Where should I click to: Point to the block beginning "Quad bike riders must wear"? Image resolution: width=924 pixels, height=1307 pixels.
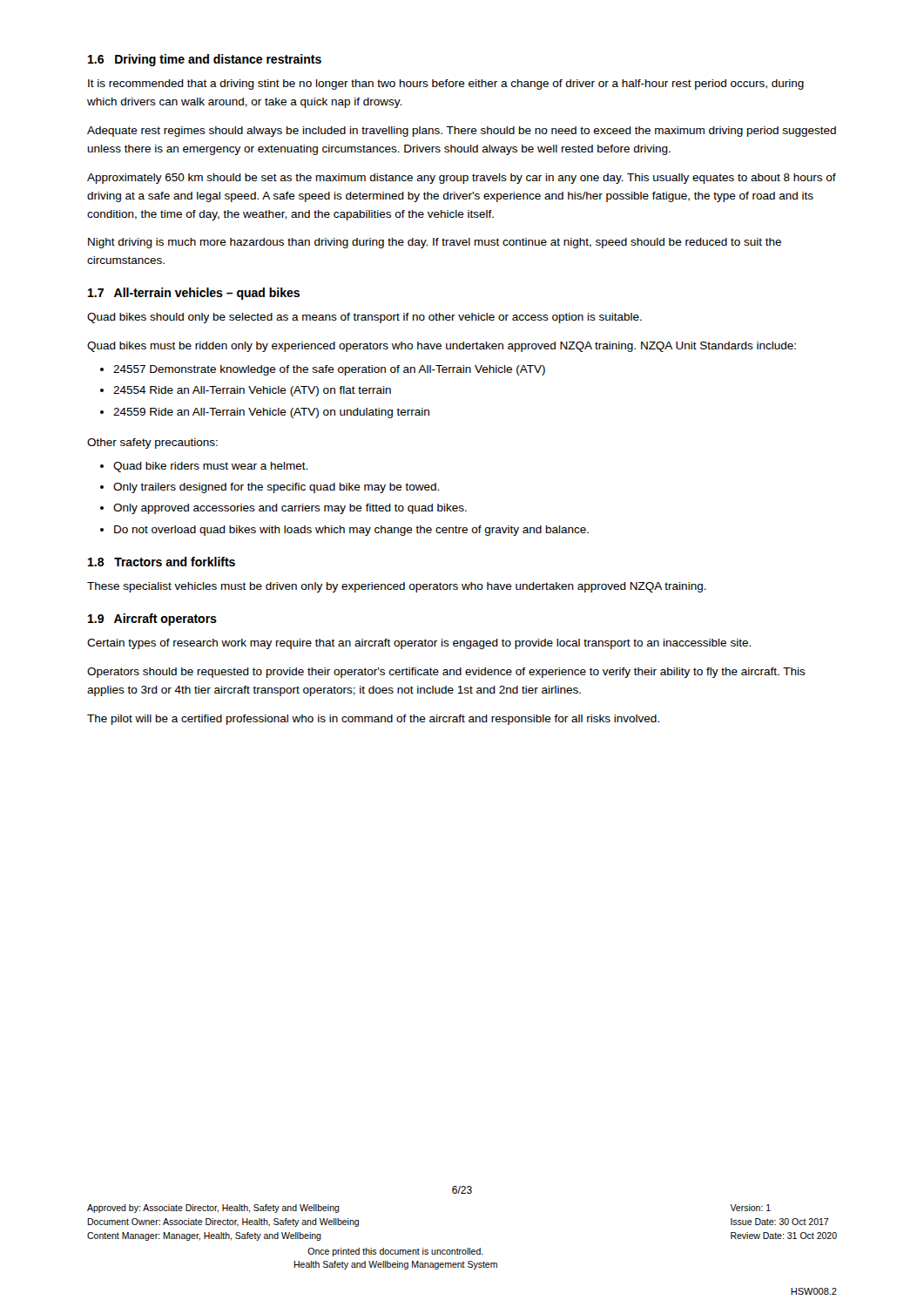pyautogui.click(x=211, y=466)
